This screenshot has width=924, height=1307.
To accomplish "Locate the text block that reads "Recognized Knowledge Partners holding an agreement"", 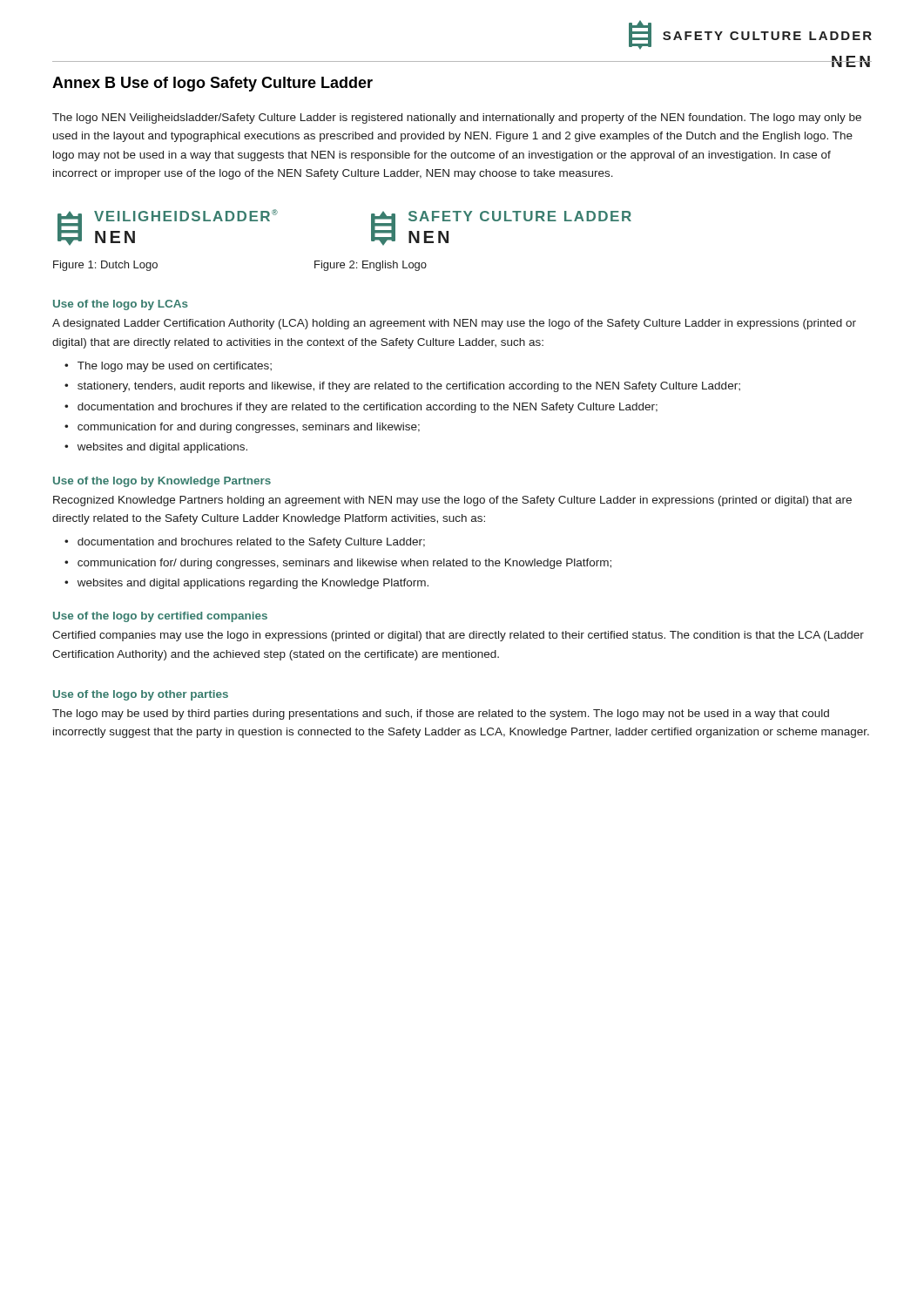I will click(x=452, y=509).
